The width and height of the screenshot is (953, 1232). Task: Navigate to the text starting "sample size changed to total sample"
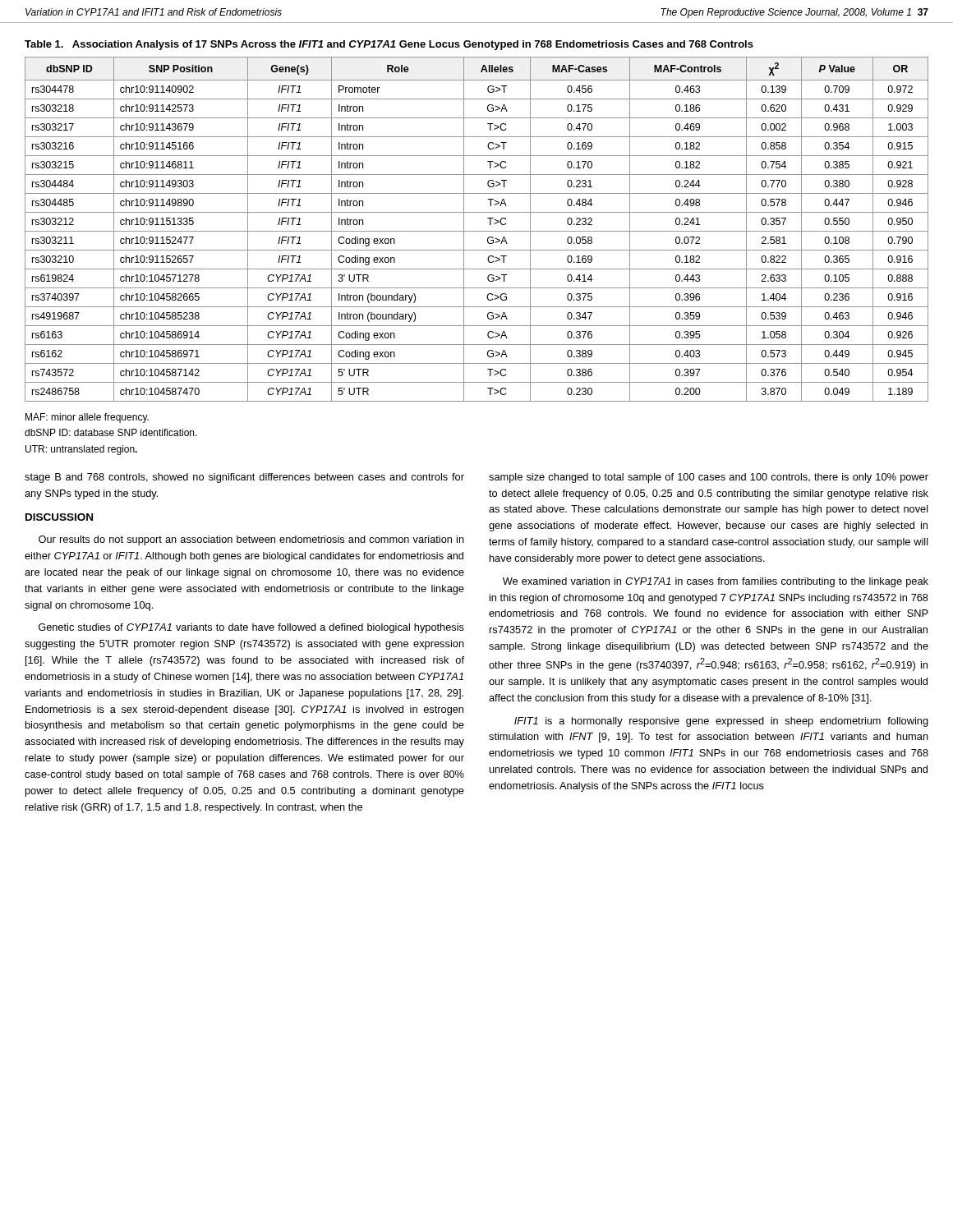tap(709, 517)
